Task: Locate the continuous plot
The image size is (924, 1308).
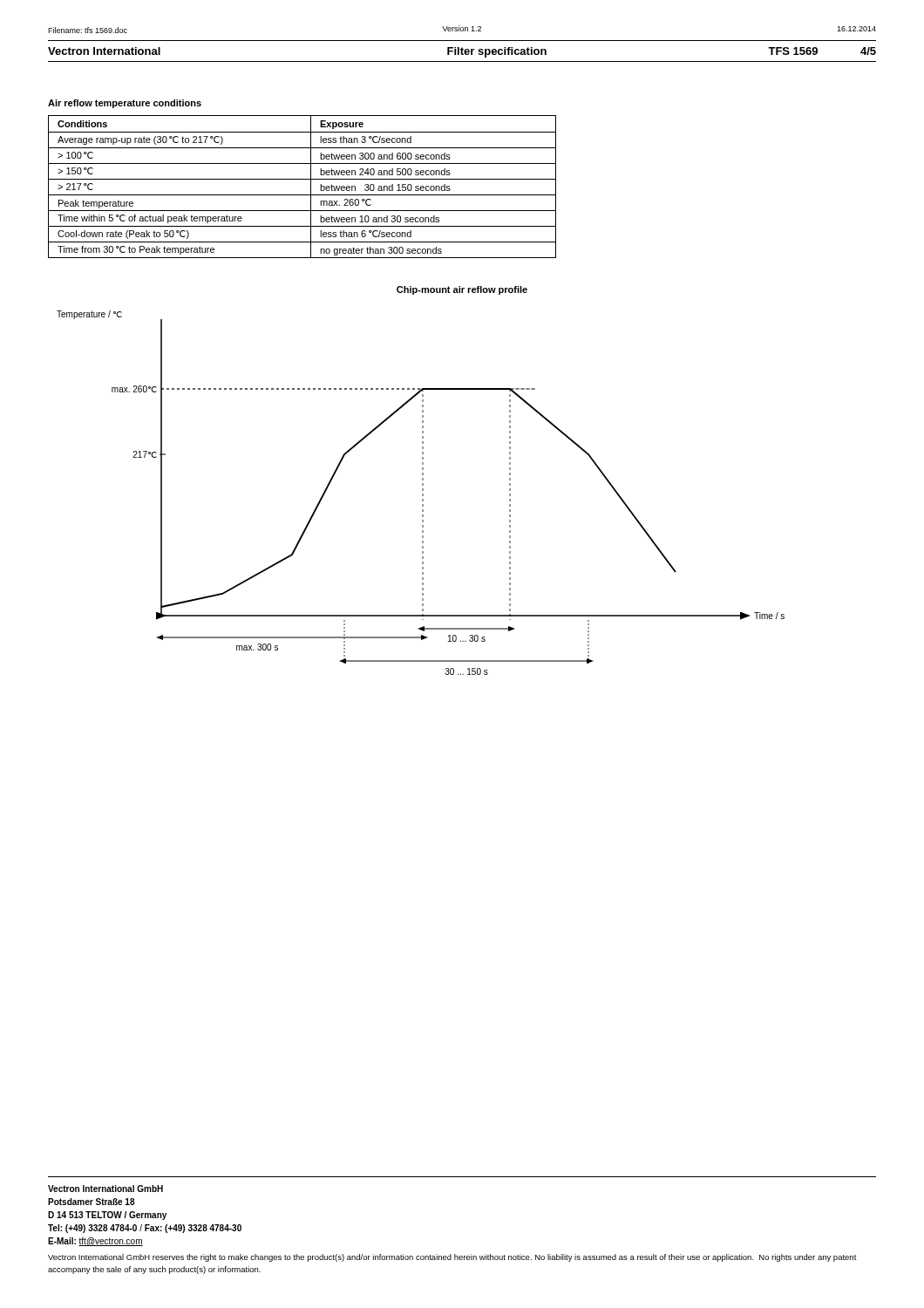Action: pos(432,489)
